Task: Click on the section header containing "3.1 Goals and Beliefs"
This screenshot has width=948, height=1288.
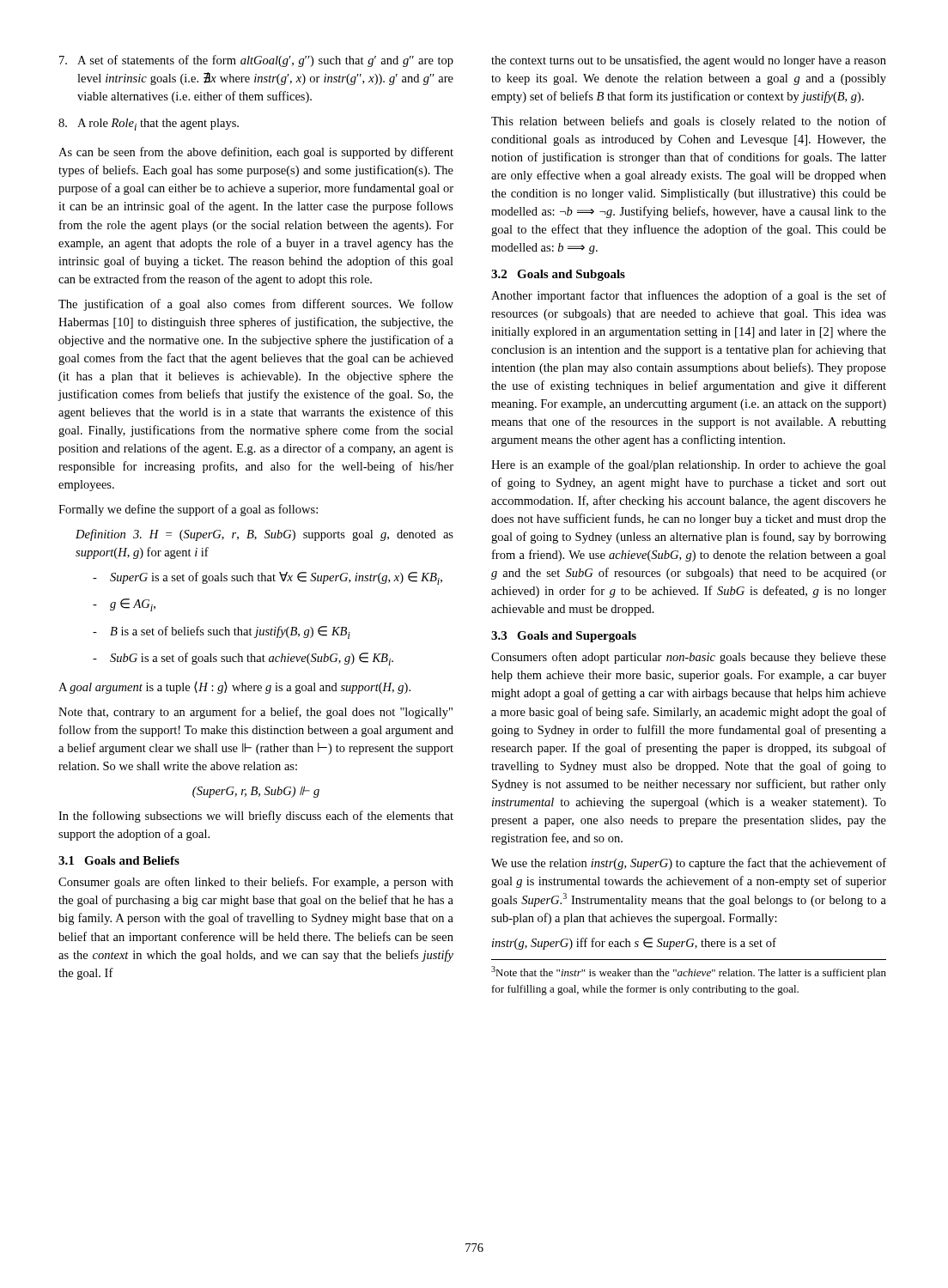Action: tap(119, 861)
